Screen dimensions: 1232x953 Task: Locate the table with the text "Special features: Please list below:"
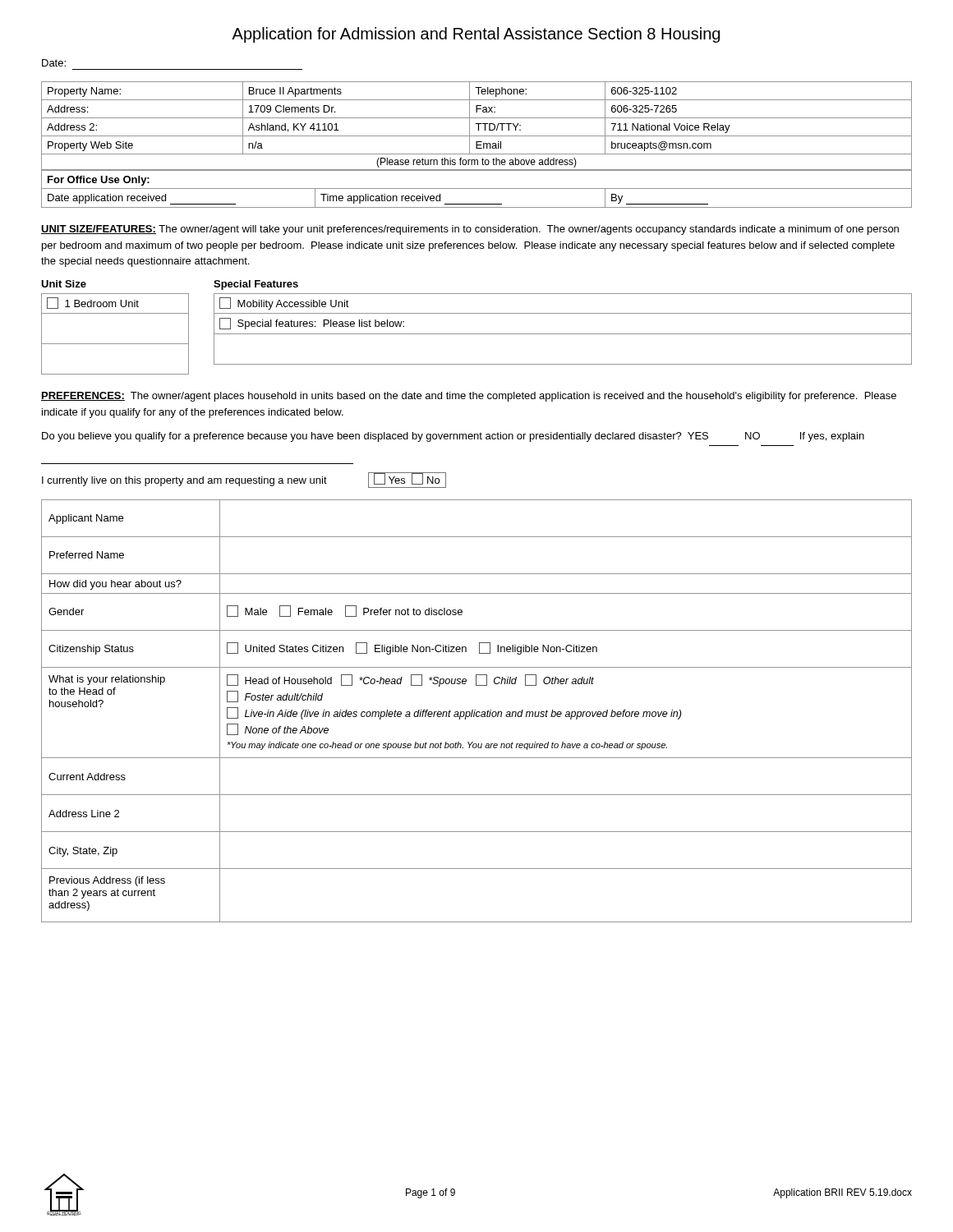point(563,326)
